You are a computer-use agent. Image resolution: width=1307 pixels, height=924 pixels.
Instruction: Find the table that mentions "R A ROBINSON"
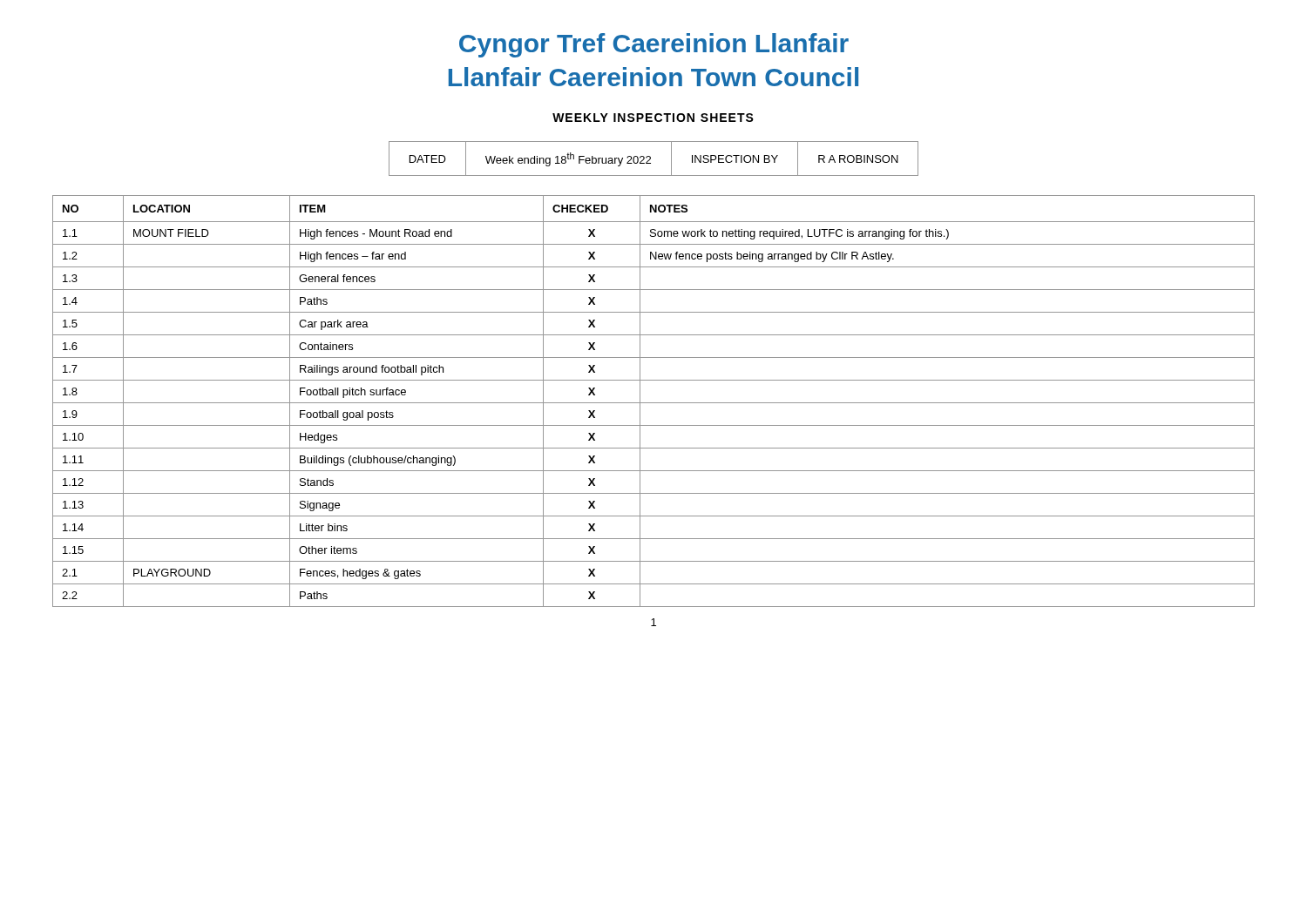click(654, 159)
